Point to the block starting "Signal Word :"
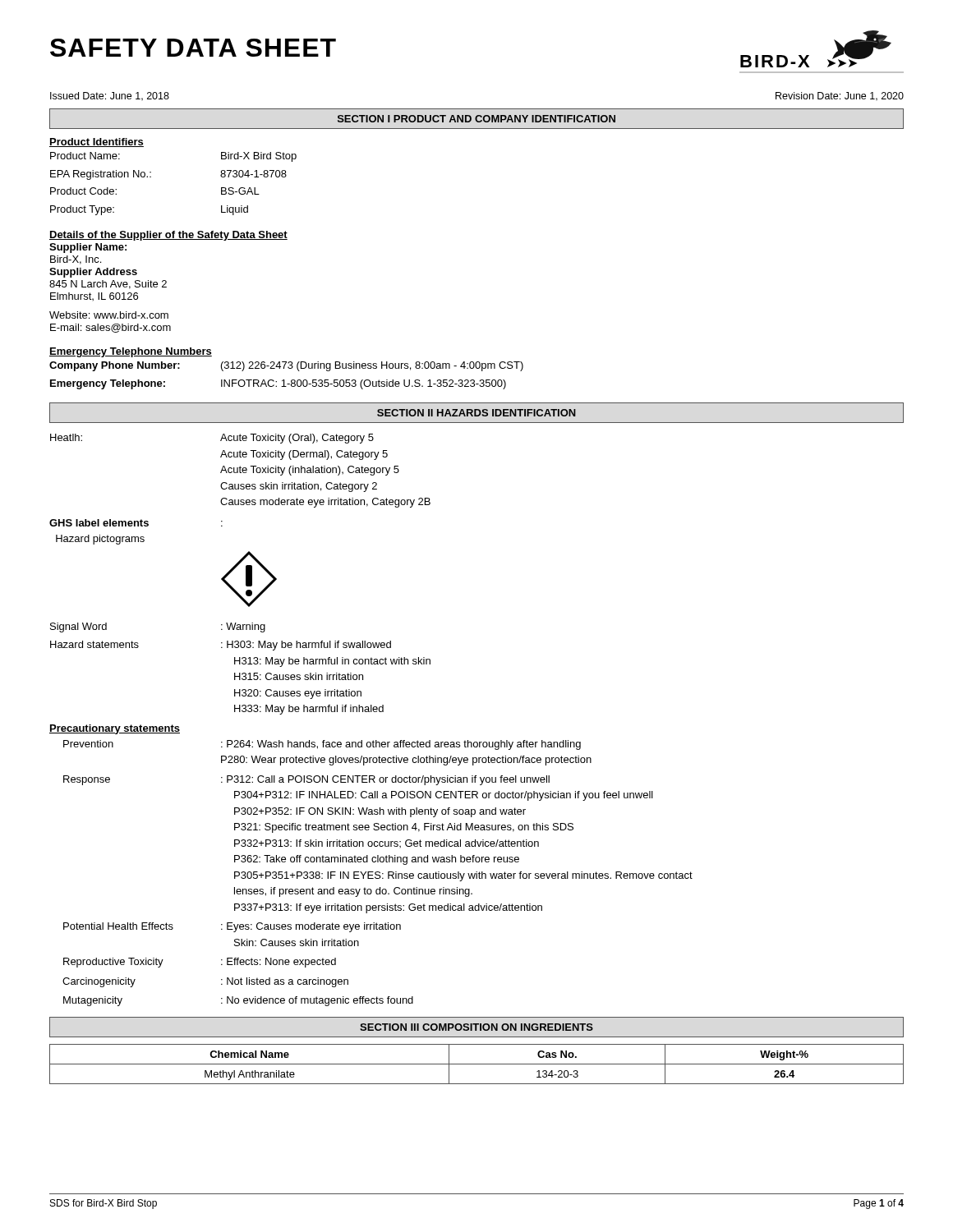953x1232 pixels. click(240, 669)
